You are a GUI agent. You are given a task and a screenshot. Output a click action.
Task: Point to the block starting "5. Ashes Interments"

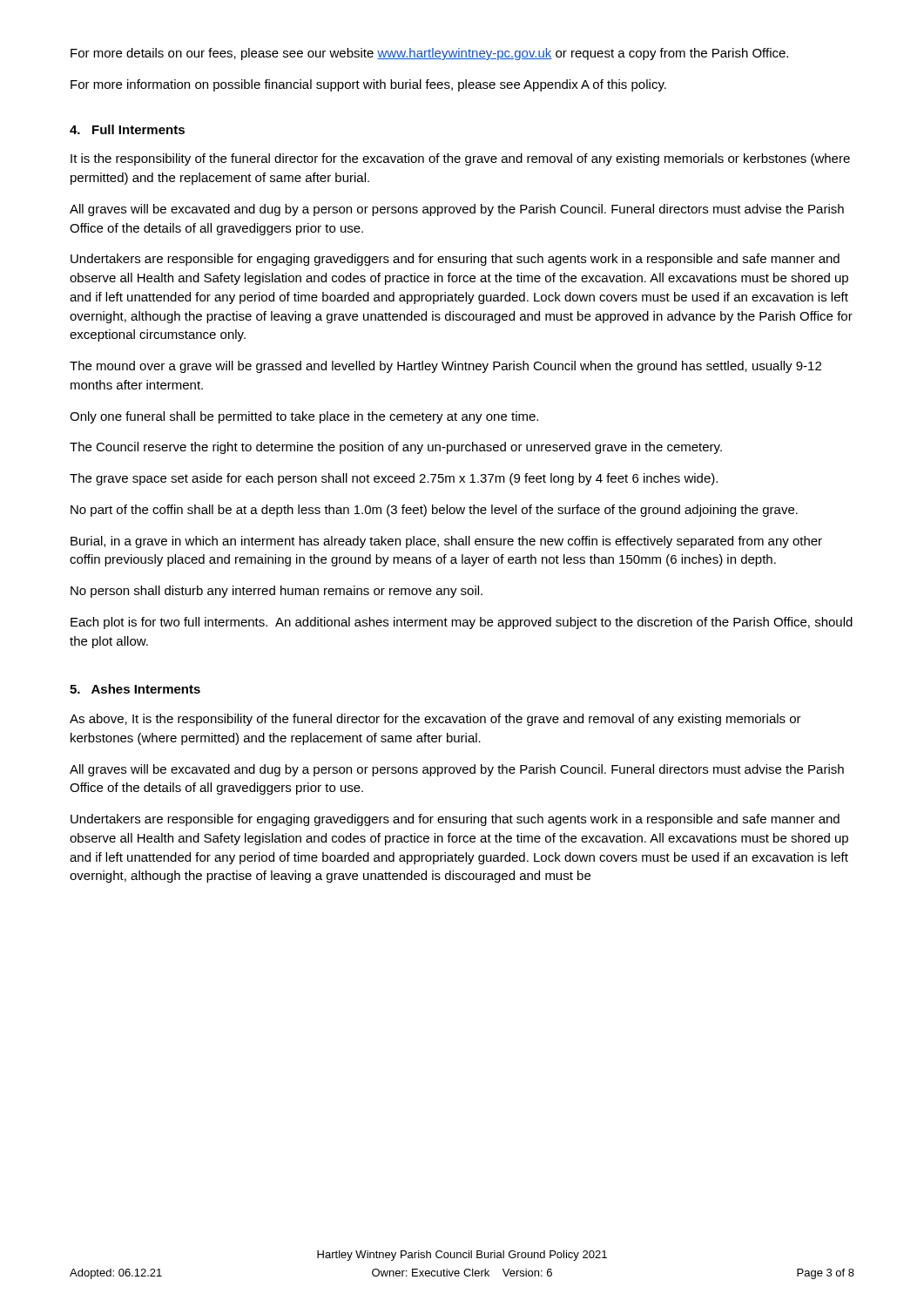135,689
